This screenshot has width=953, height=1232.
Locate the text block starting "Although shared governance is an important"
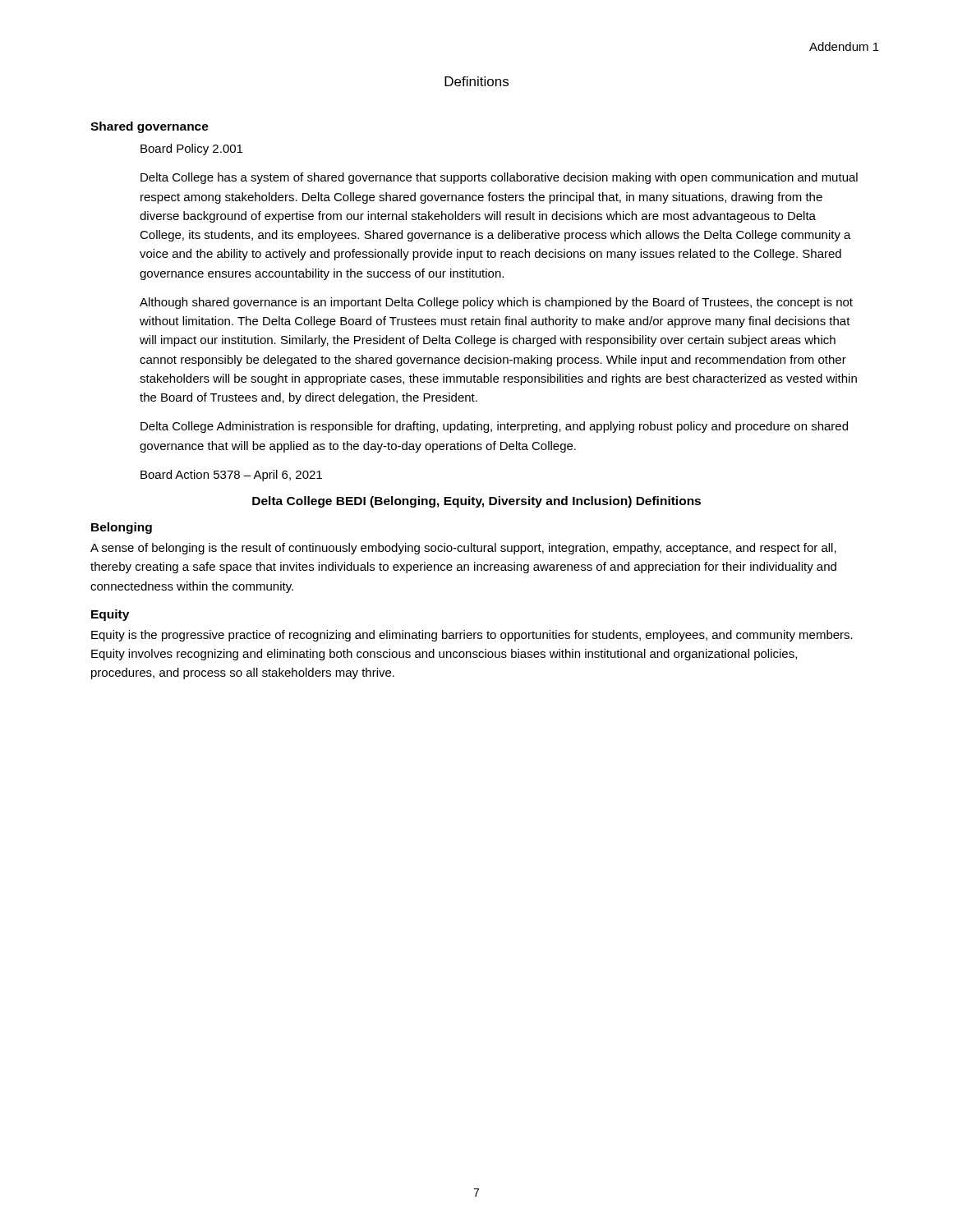[x=499, y=349]
